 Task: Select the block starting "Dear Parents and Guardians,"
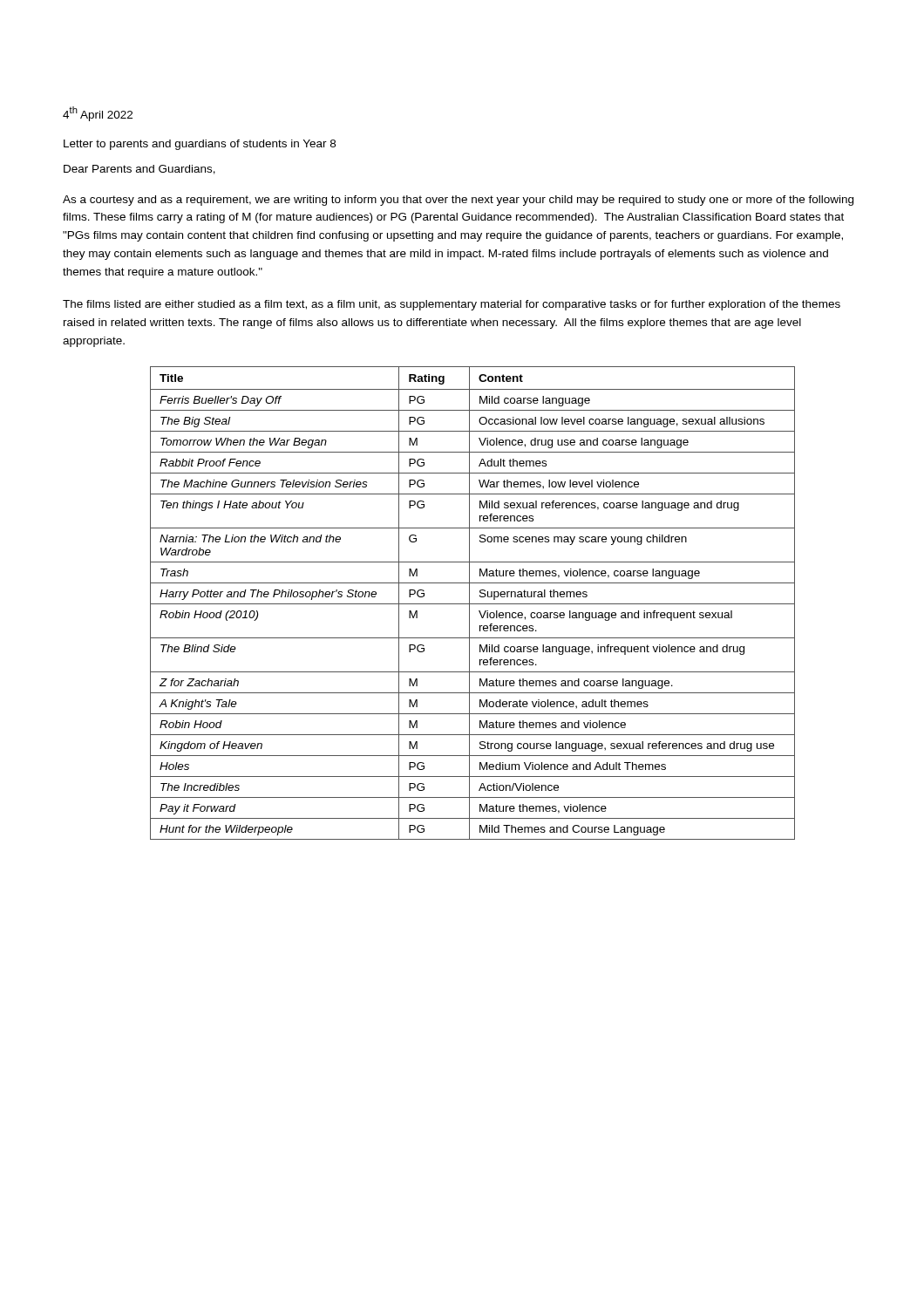tap(139, 168)
